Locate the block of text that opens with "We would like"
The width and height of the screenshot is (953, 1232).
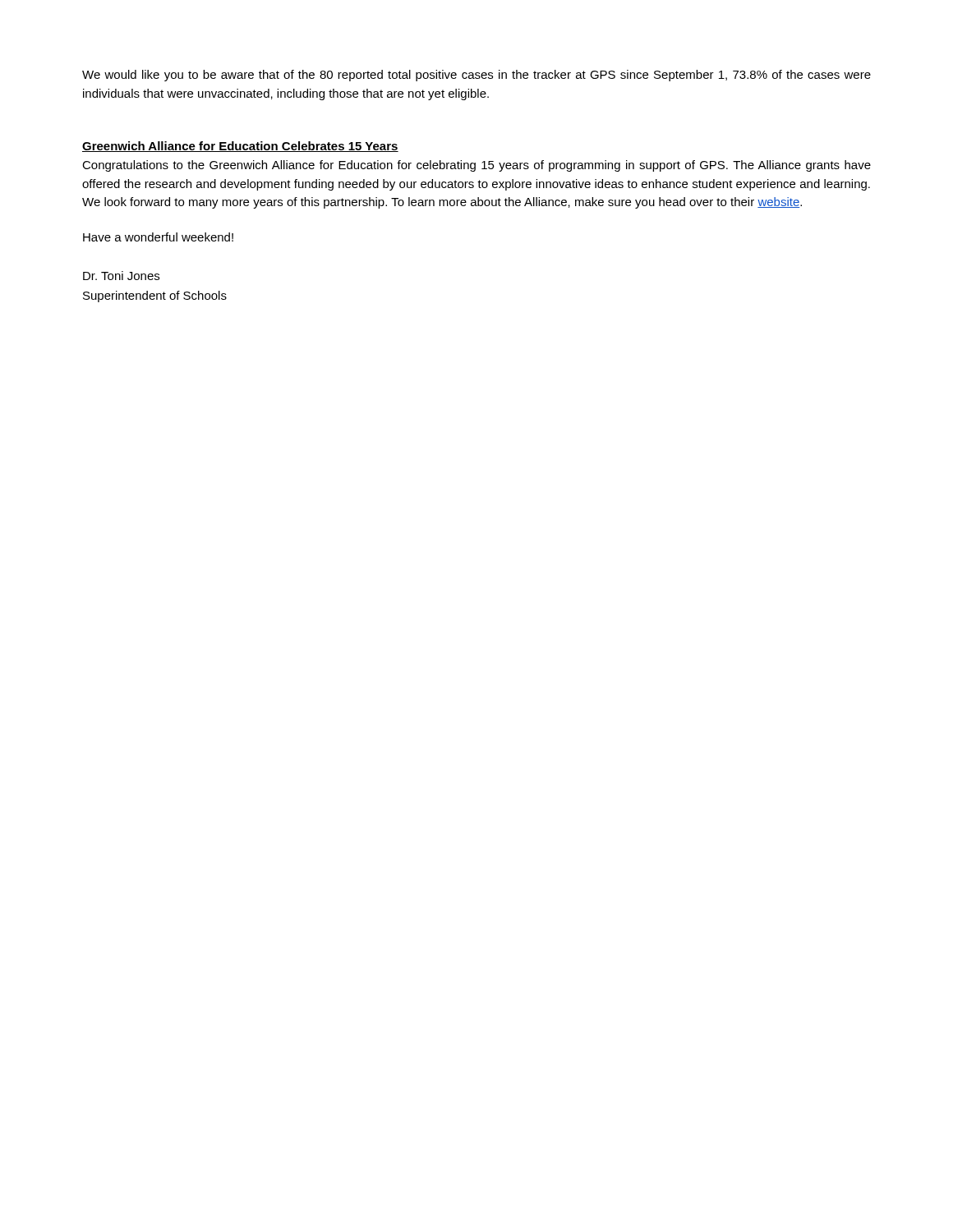(476, 84)
